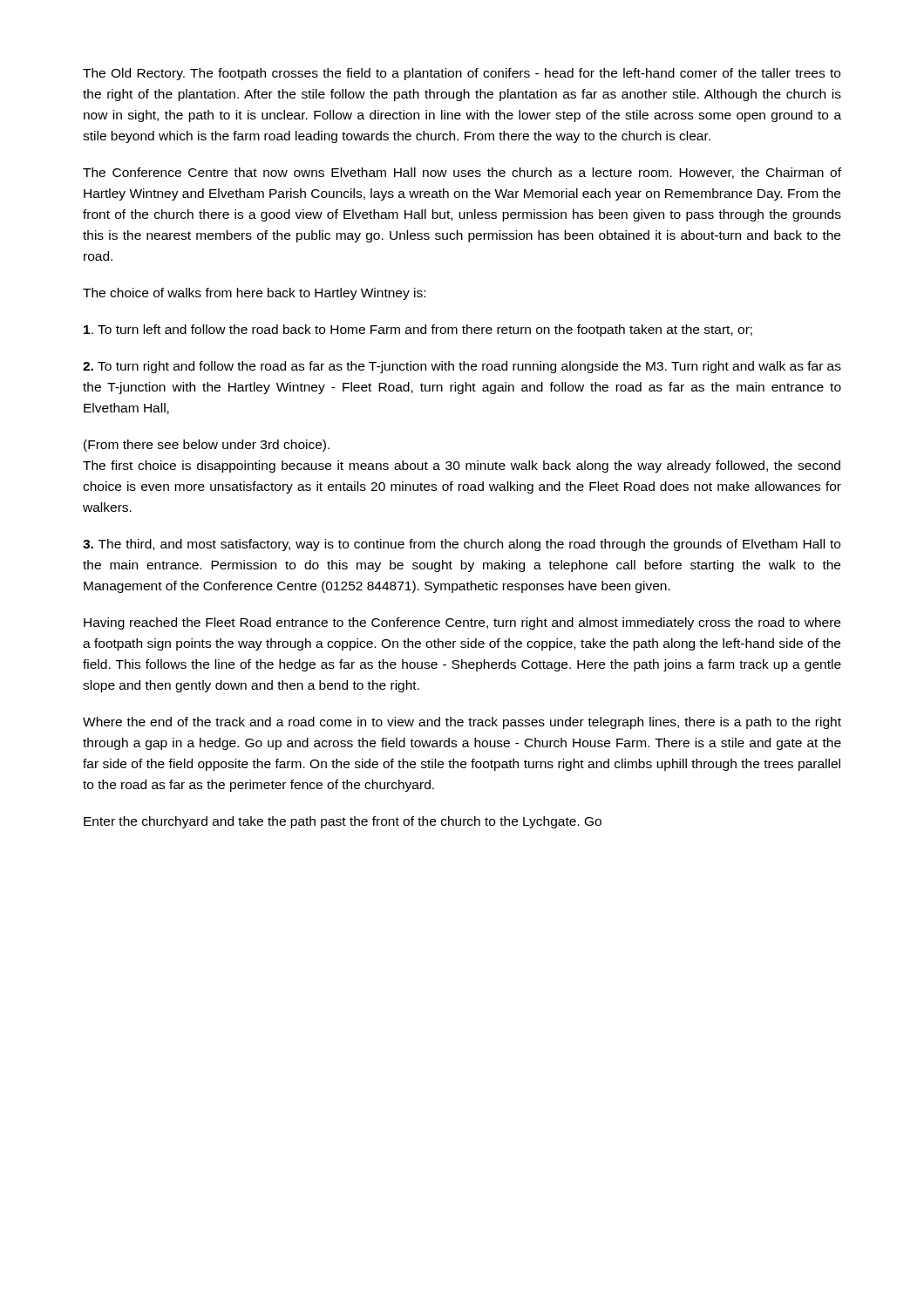Locate the block of text that opens with "The choice of walks from here back"
Viewport: 924px width, 1308px height.
pos(254,294)
